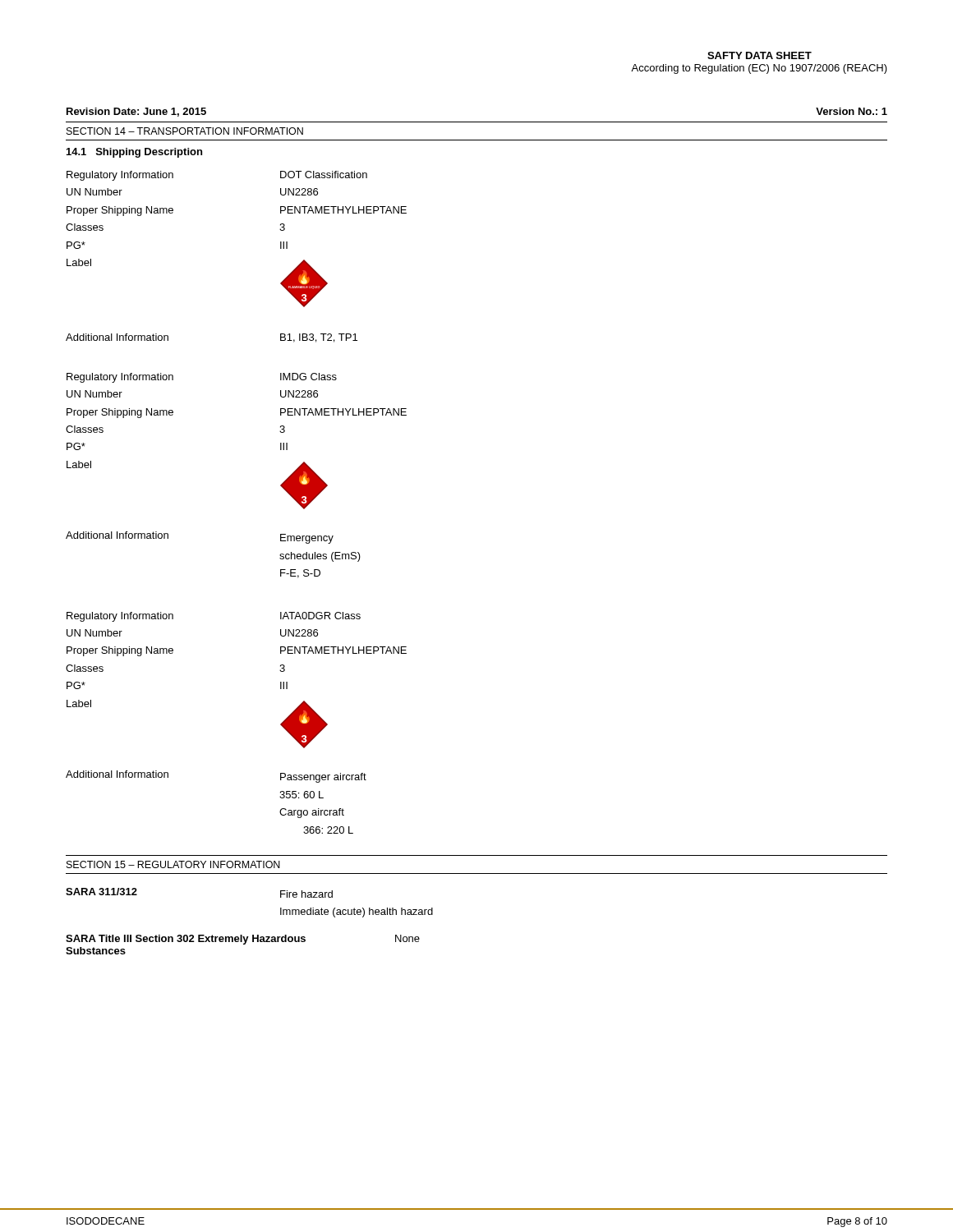This screenshot has height=1232, width=953.
Task: Where is the passage that starts "SARA 311/312 Fire hazard"?
Action: [101, 892]
